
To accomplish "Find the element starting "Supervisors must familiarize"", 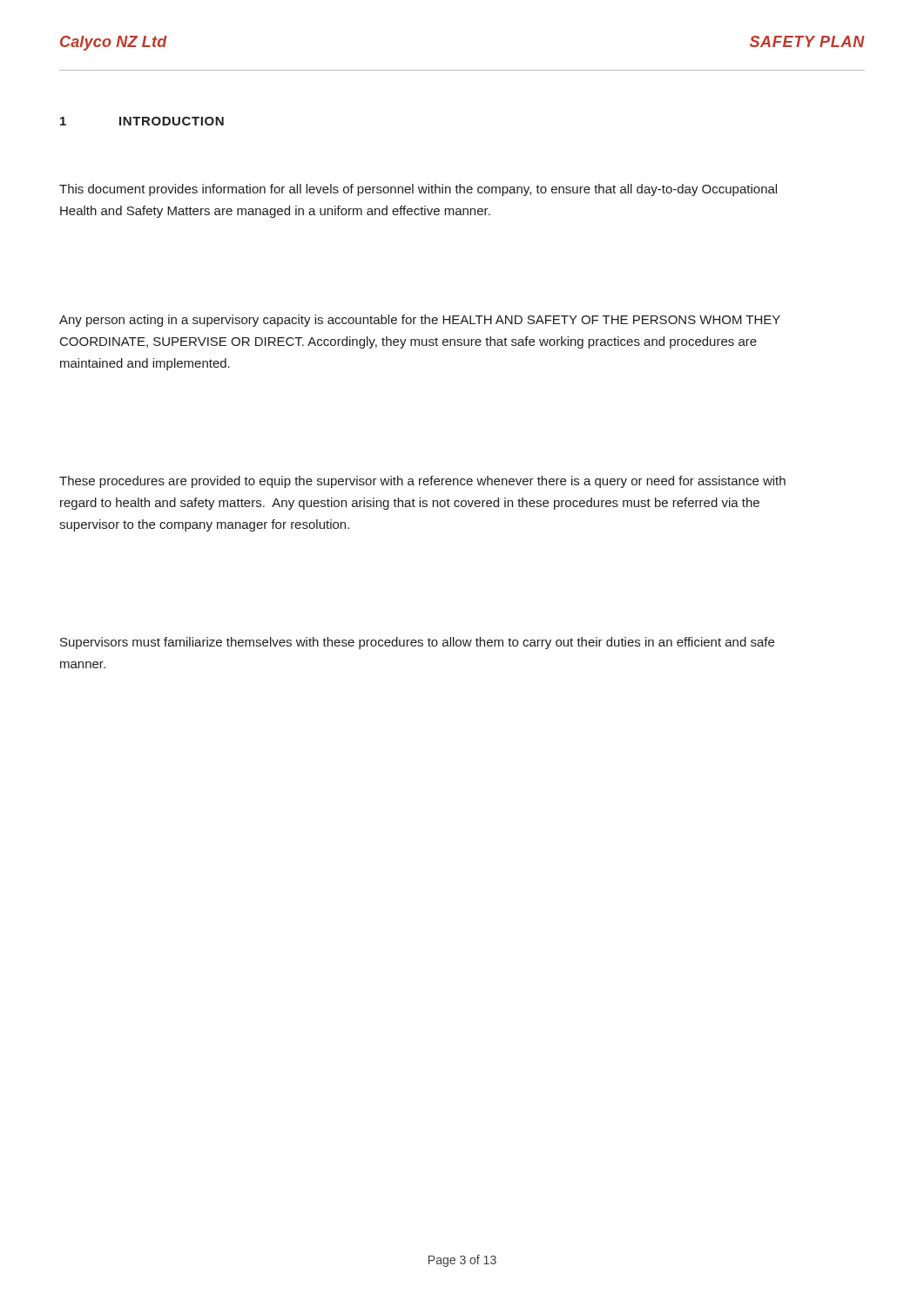I will pyautogui.click(x=417, y=653).
